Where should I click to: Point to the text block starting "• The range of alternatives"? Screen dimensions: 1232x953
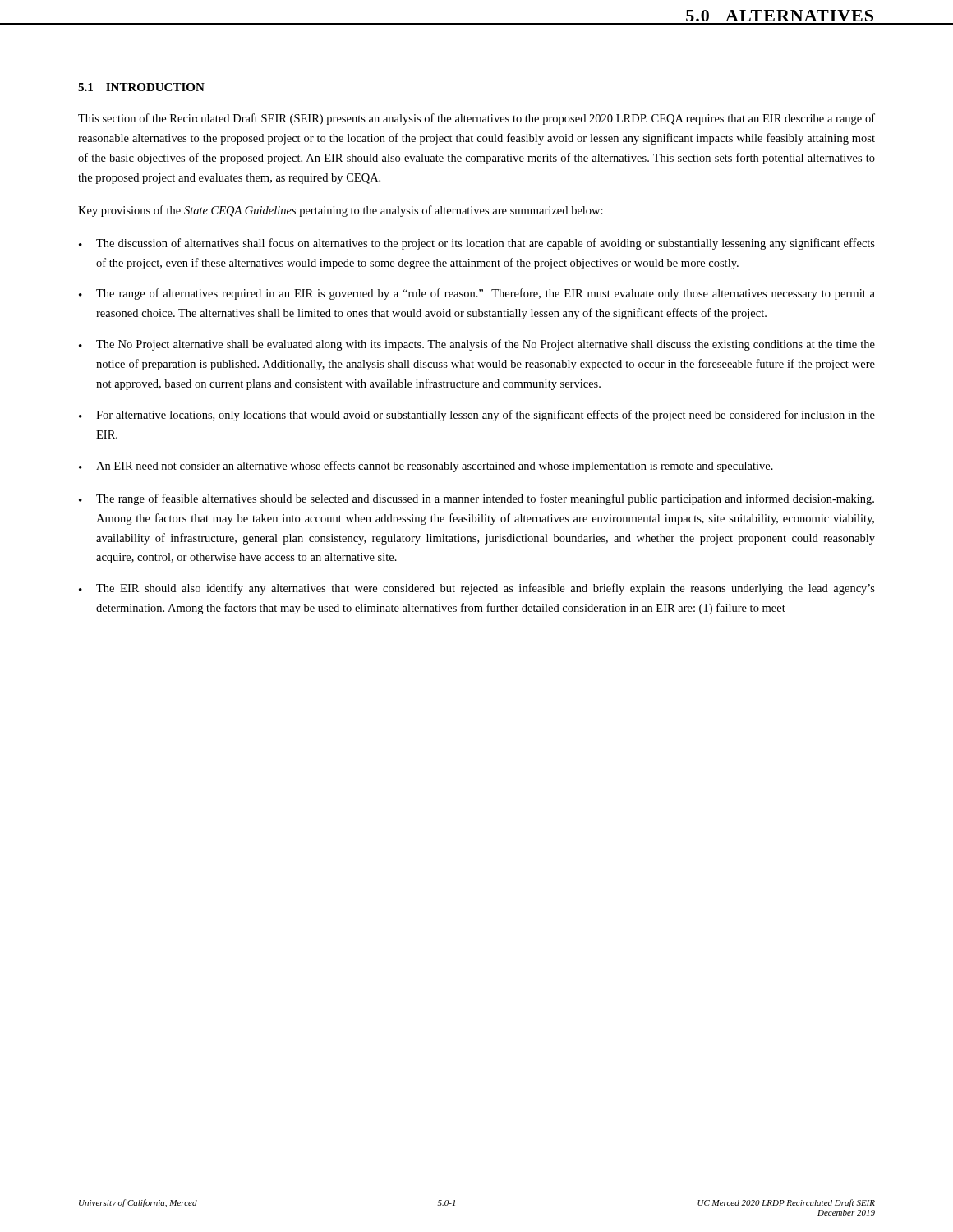click(x=476, y=304)
